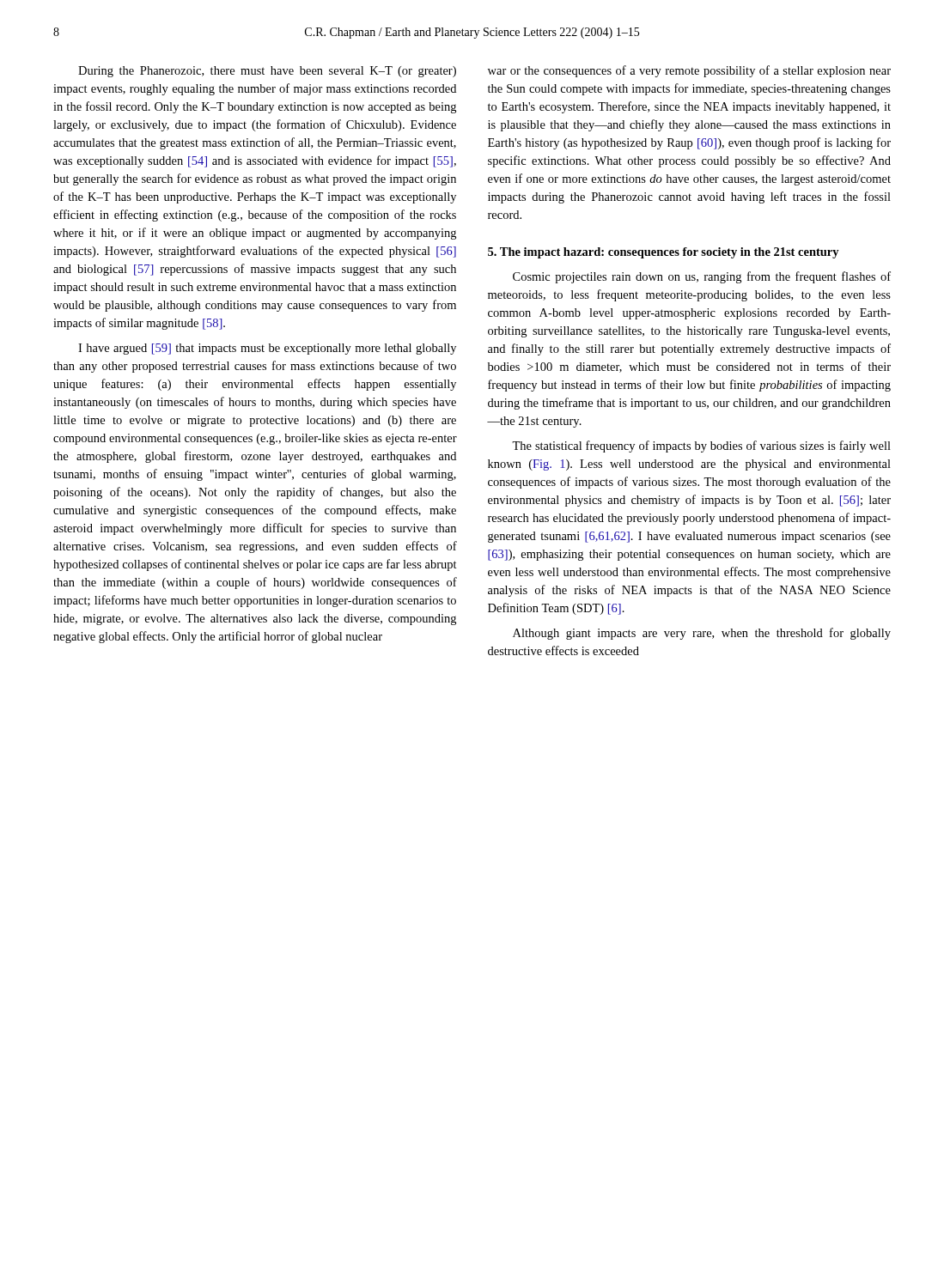Locate the text starting "5. The impact hazard:"
The image size is (944, 1288).
coord(663,252)
